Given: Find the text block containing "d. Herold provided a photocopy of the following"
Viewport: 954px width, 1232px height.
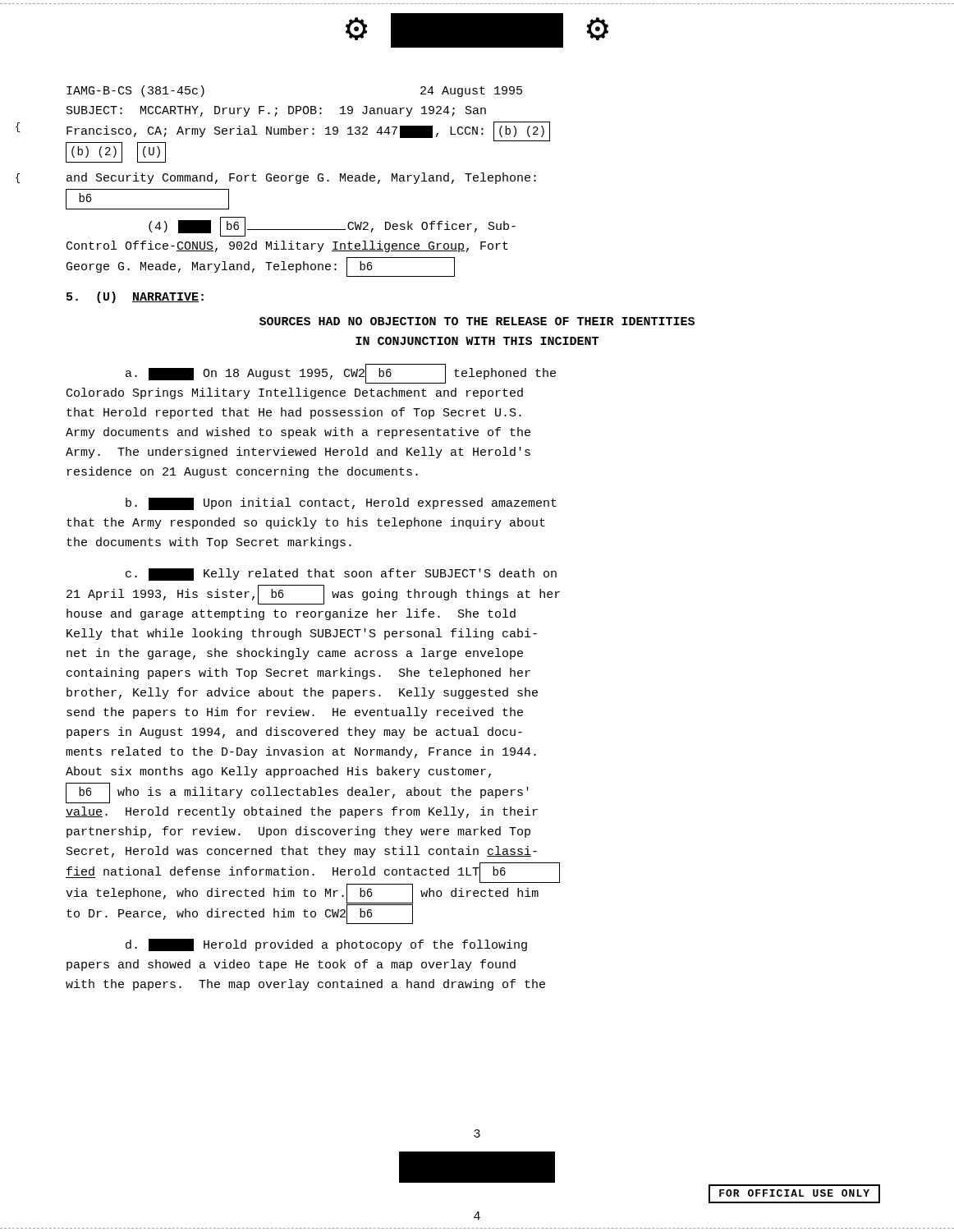Looking at the screenshot, I should (306, 965).
